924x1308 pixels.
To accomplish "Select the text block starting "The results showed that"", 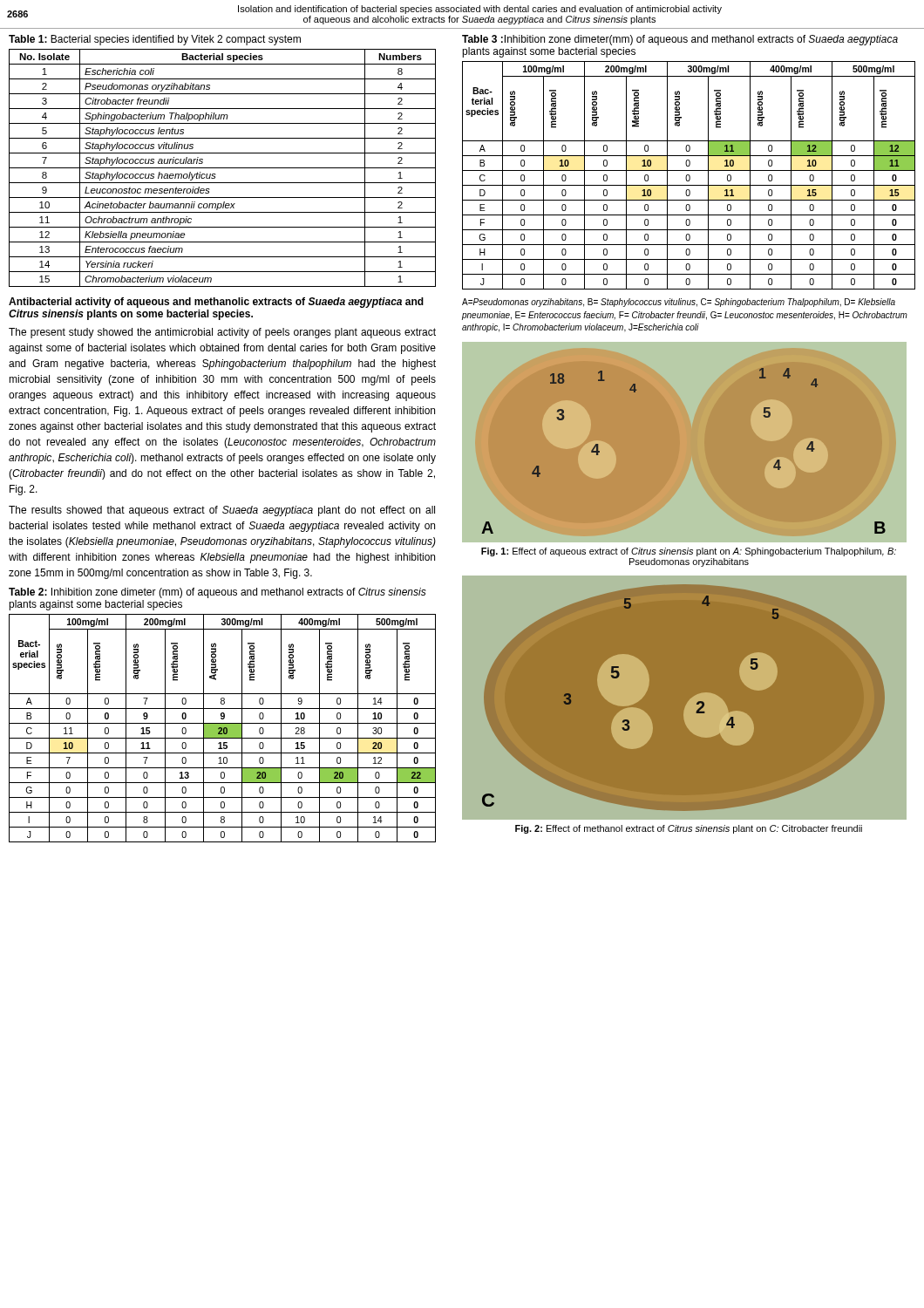I will pyautogui.click(x=222, y=542).
